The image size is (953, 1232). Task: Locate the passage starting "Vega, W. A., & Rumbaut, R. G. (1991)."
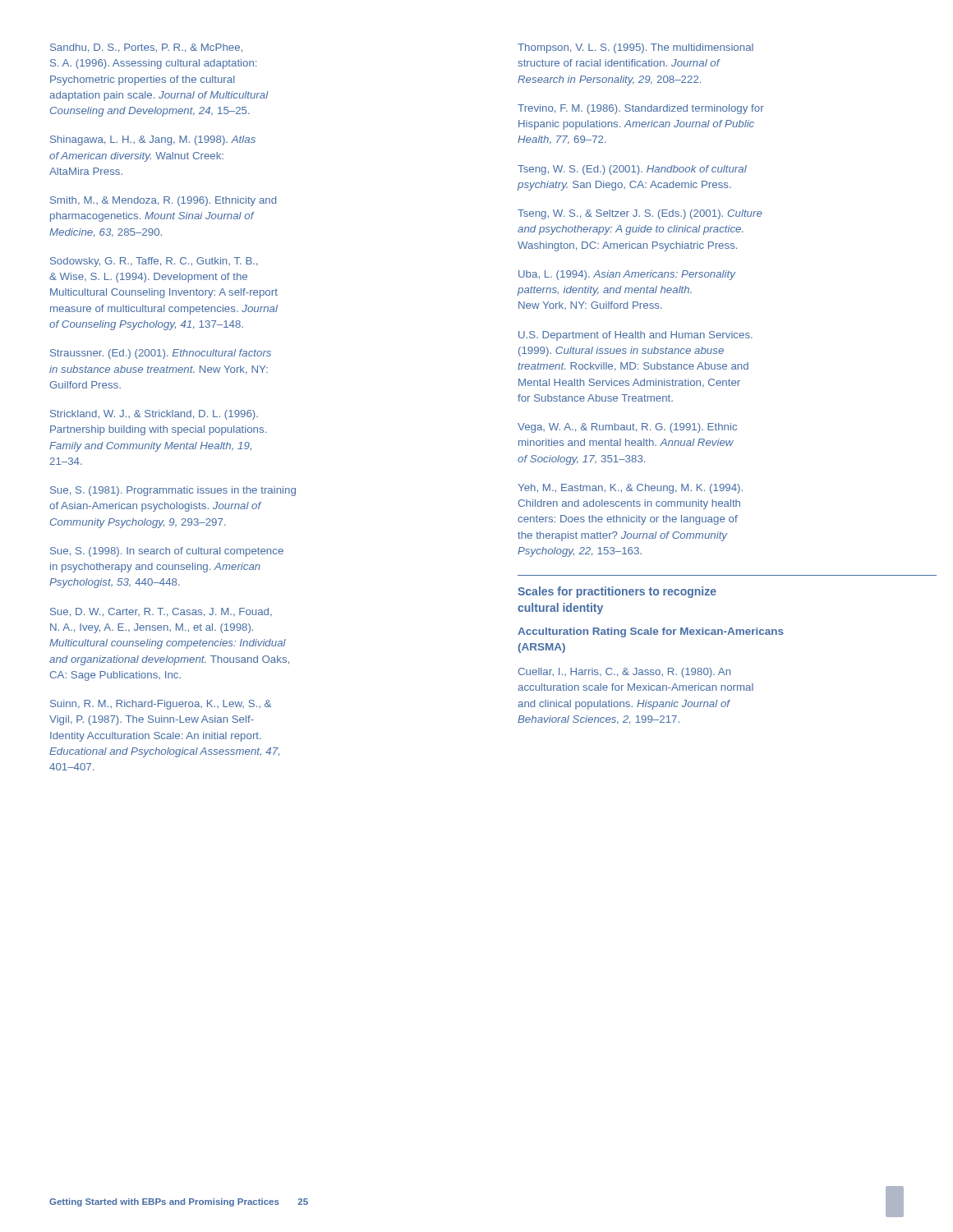[x=627, y=443]
